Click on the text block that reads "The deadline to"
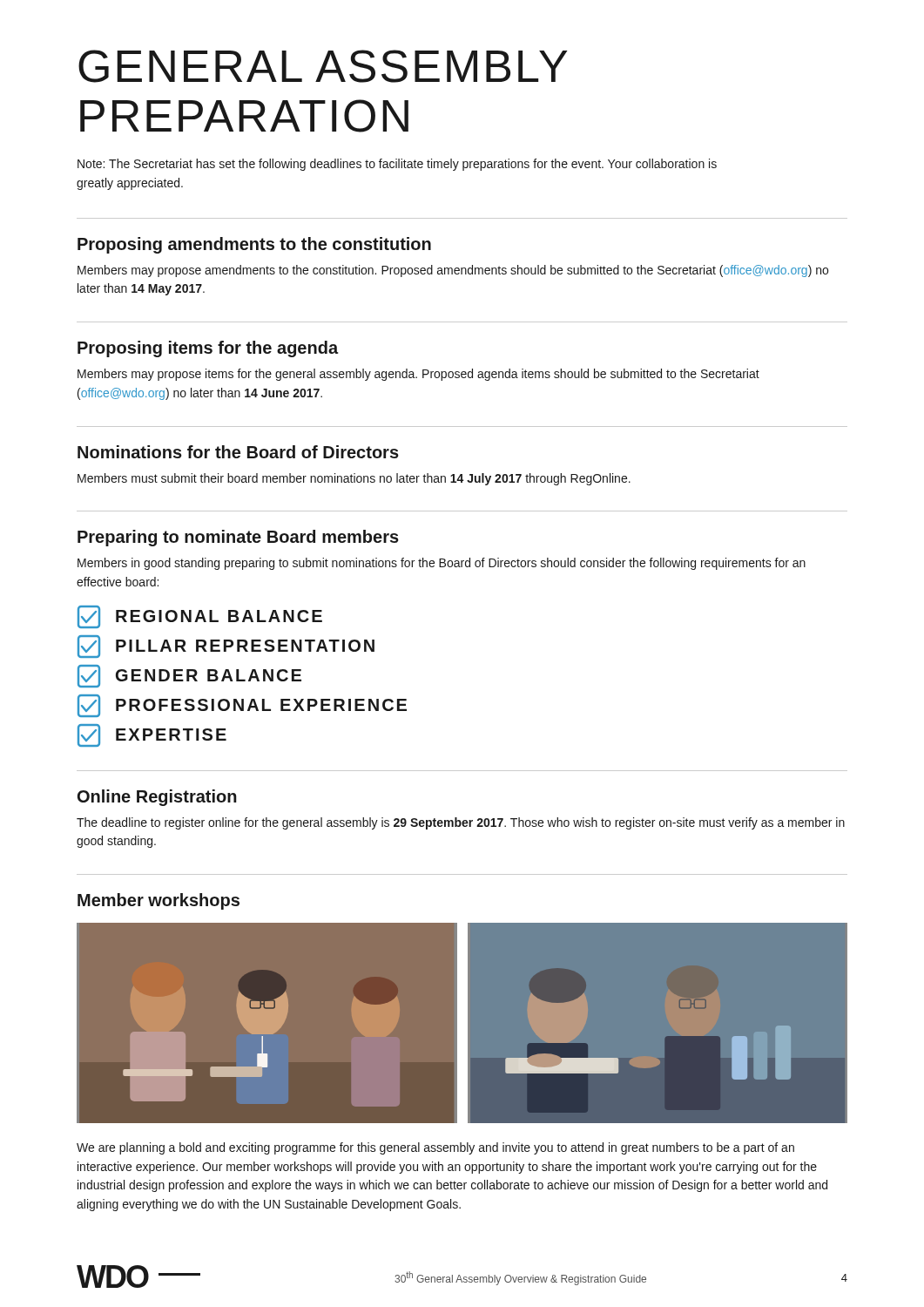Image resolution: width=924 pixels, height=1307 pixels. coord(462,832)
